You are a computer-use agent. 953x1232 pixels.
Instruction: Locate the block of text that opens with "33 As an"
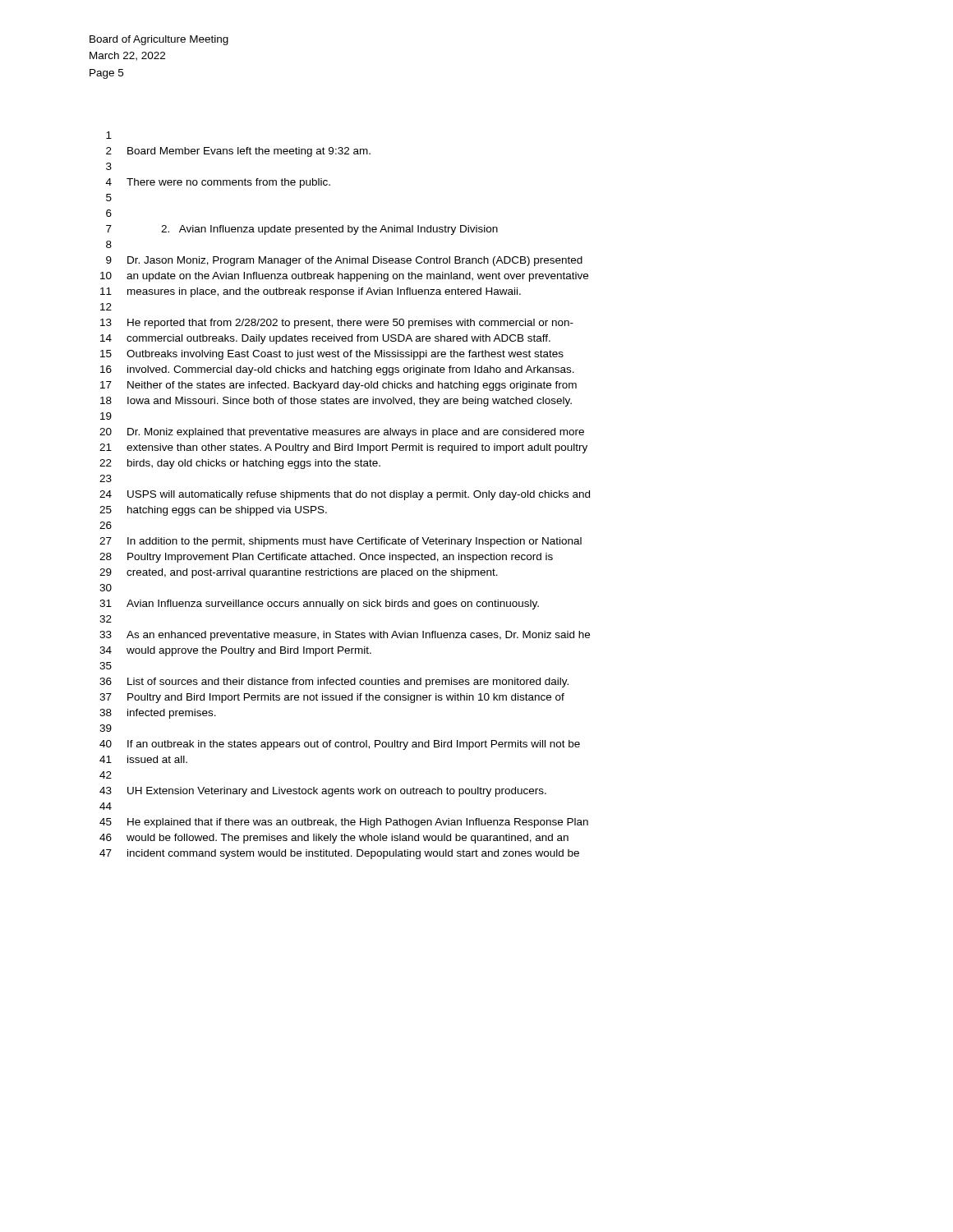pos(479,634)
